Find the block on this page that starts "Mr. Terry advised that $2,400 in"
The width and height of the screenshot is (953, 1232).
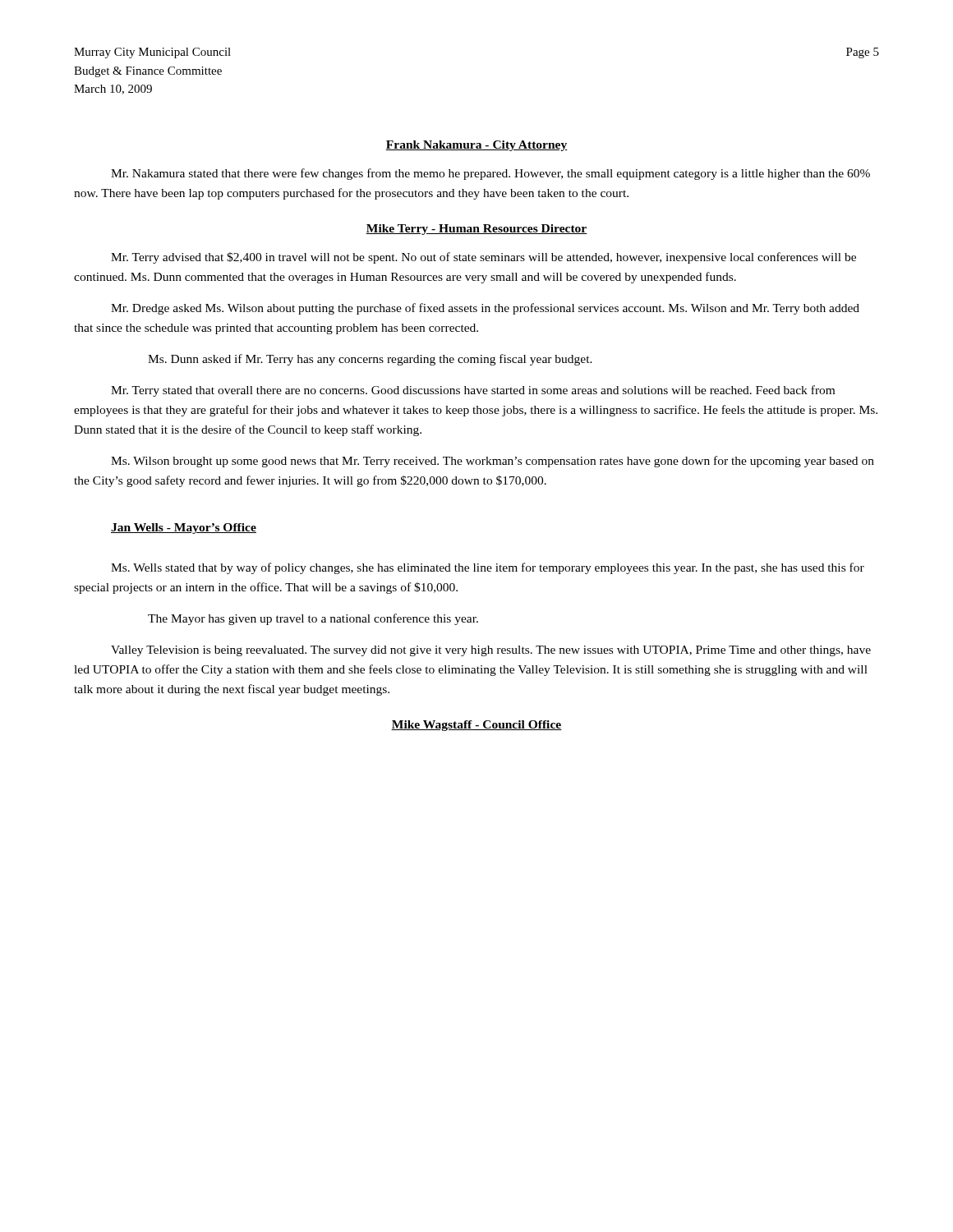point(465,267)
